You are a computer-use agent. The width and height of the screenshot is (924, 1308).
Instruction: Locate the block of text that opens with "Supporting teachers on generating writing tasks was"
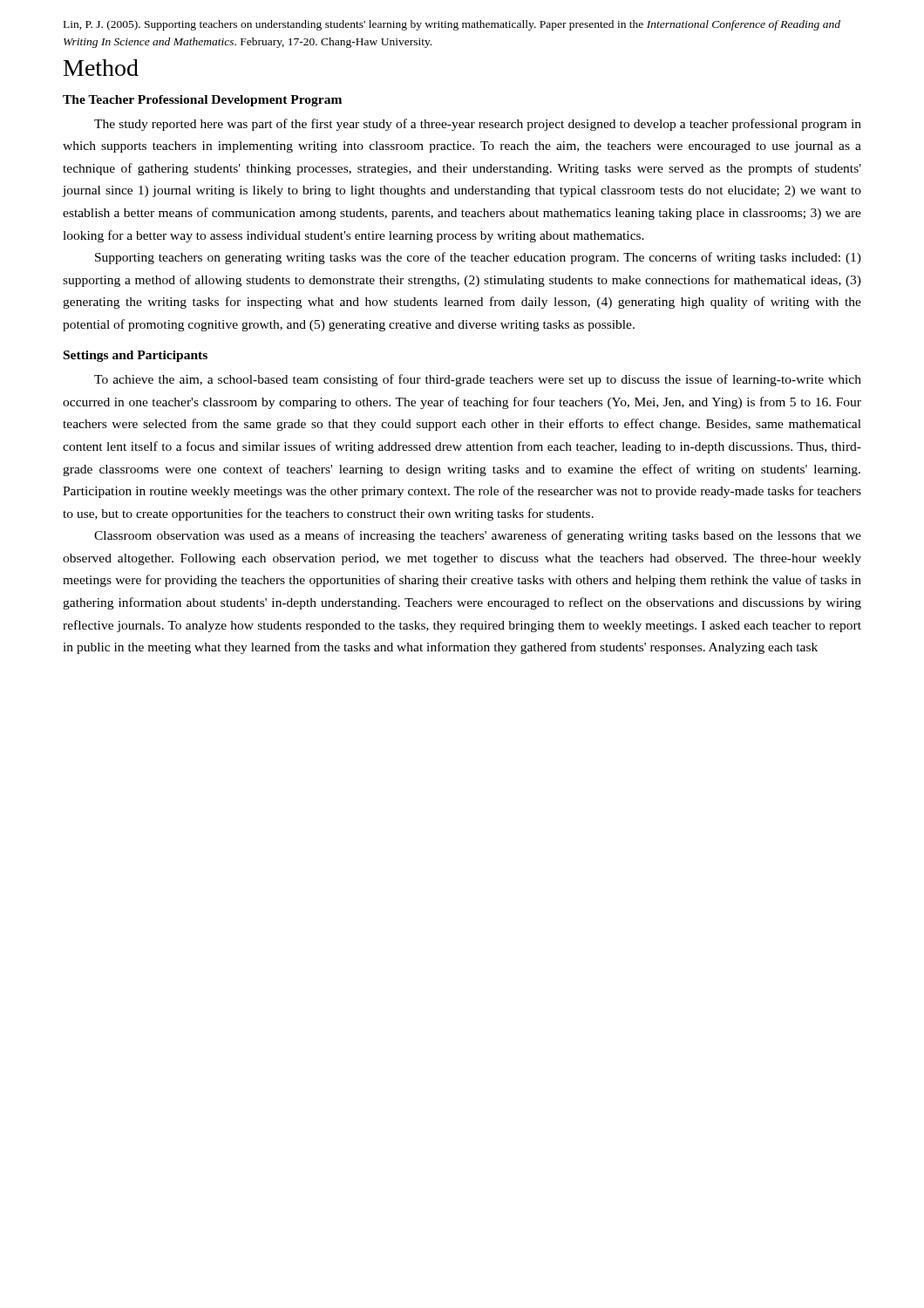pyautogui.click(x=462, y=290)
